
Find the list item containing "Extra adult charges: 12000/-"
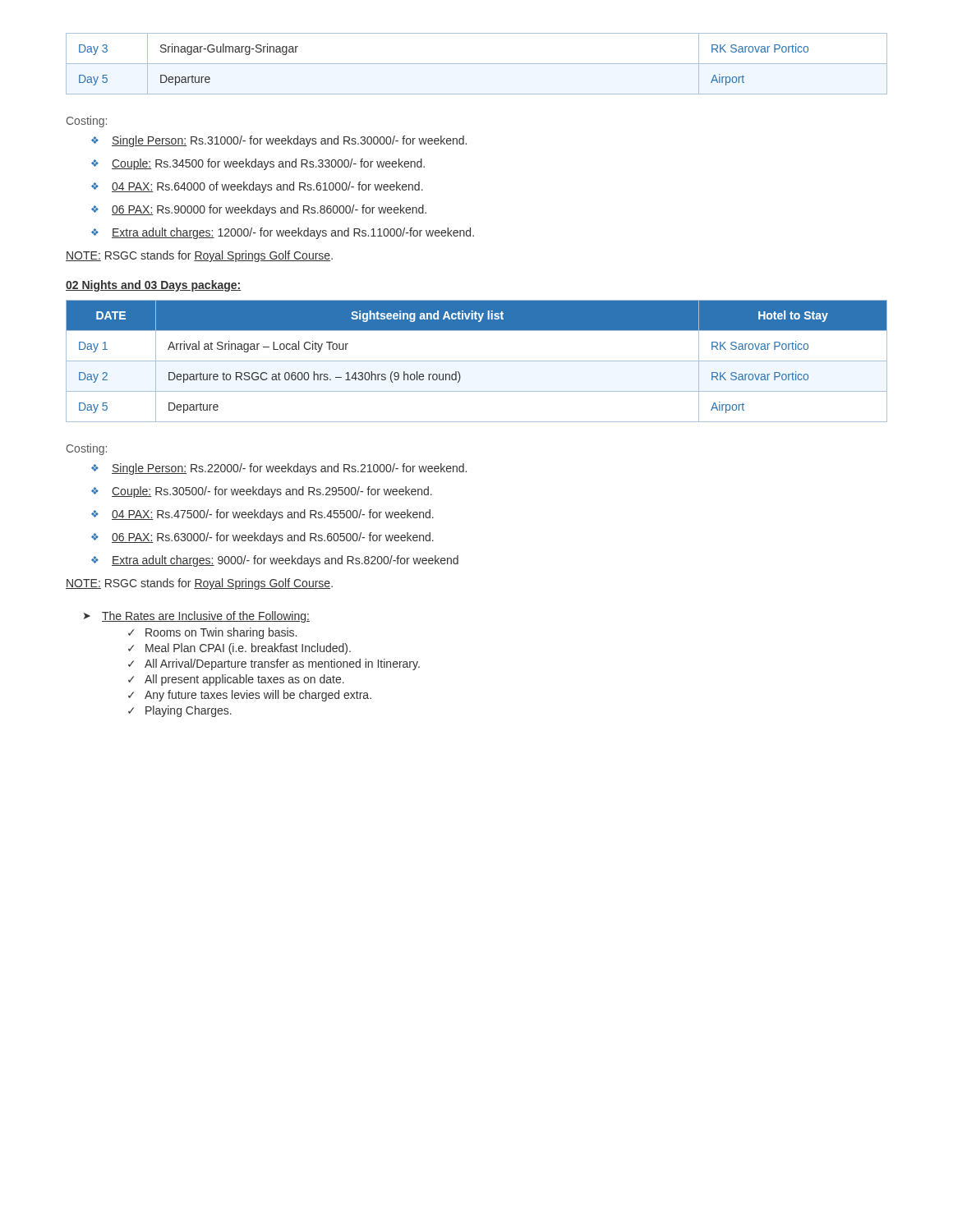(x=476, y=232)
